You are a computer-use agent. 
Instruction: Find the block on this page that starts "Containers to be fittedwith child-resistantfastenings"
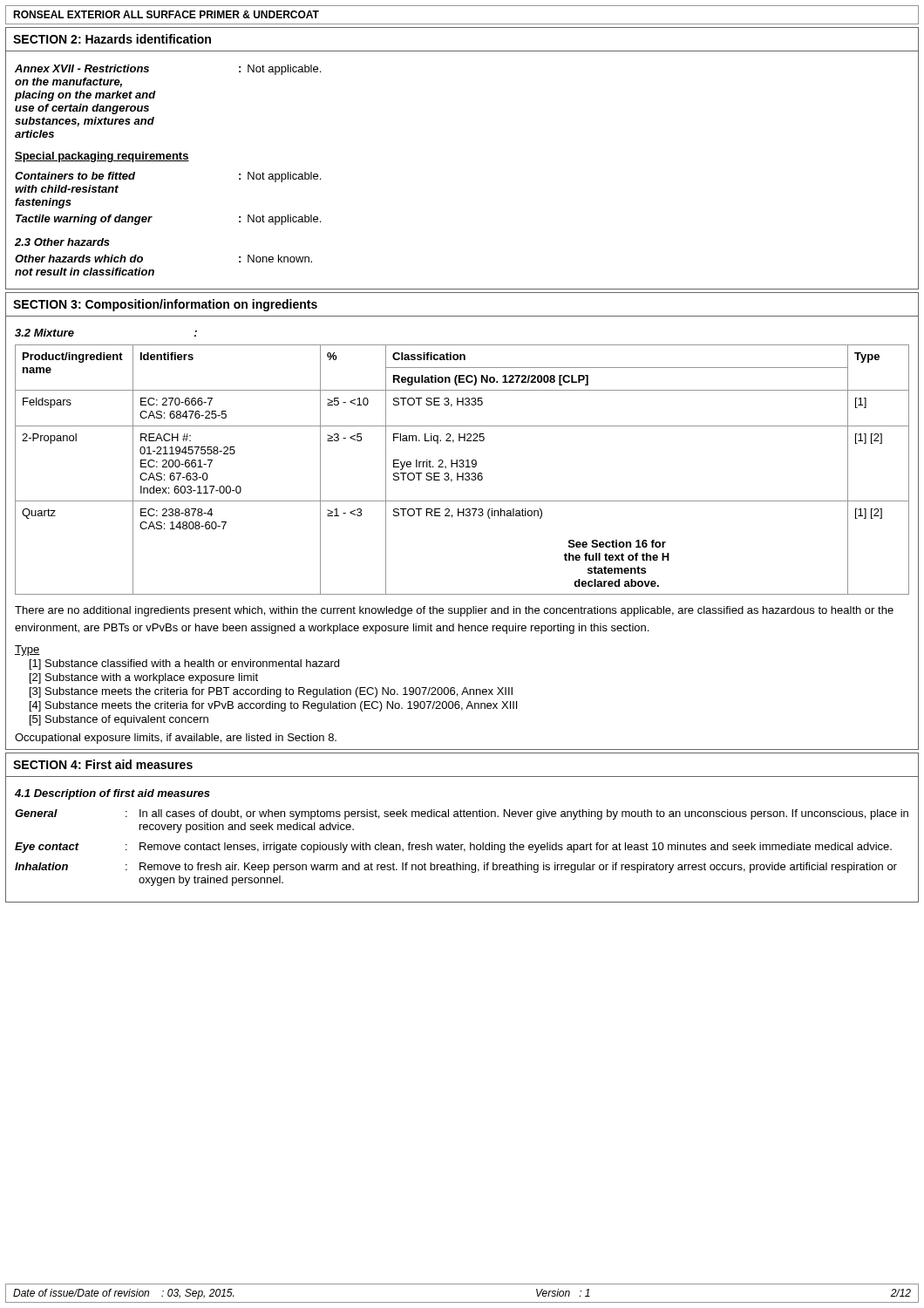pos(82,177)
